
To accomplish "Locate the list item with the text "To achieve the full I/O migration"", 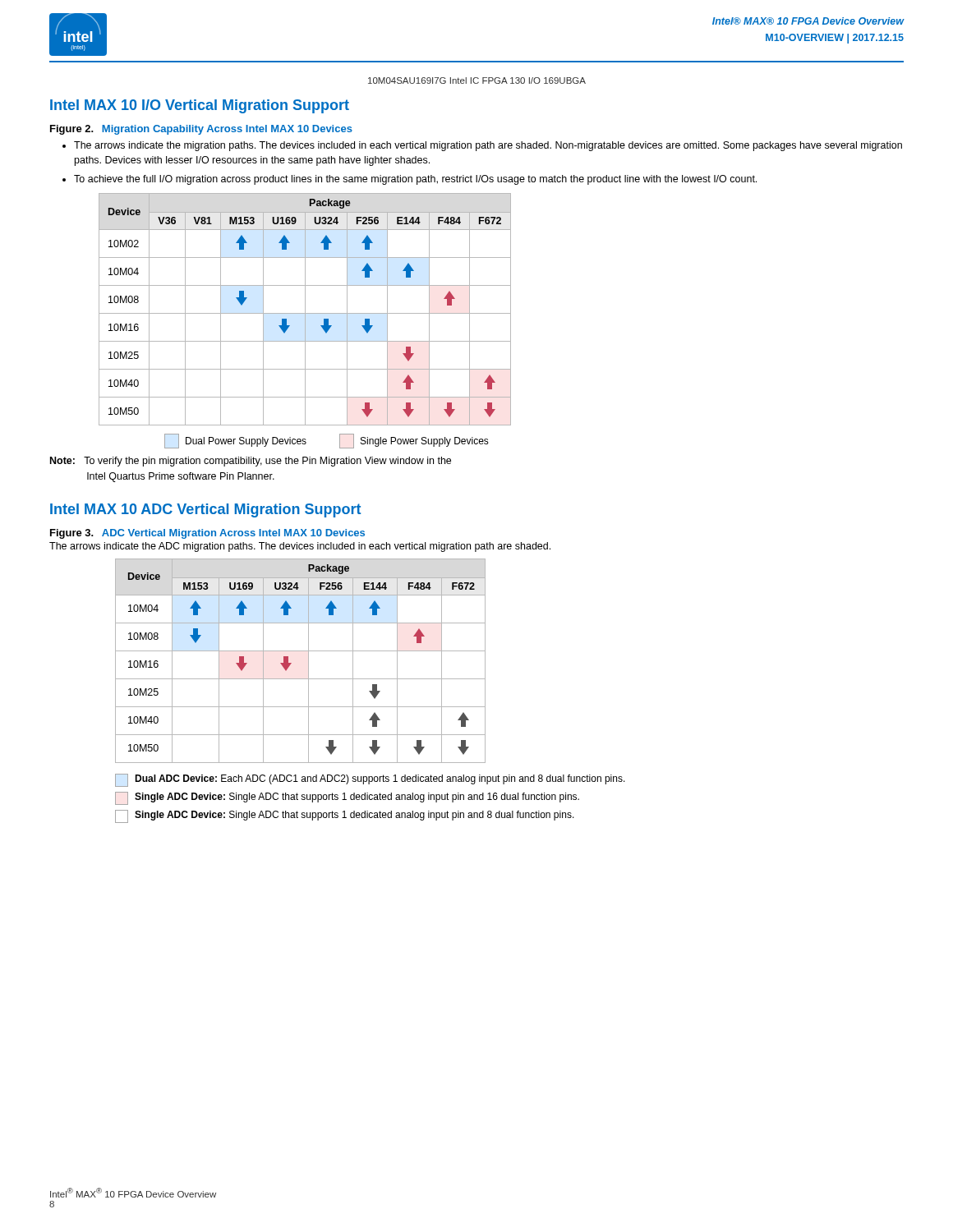I will [x=416, y=179].
